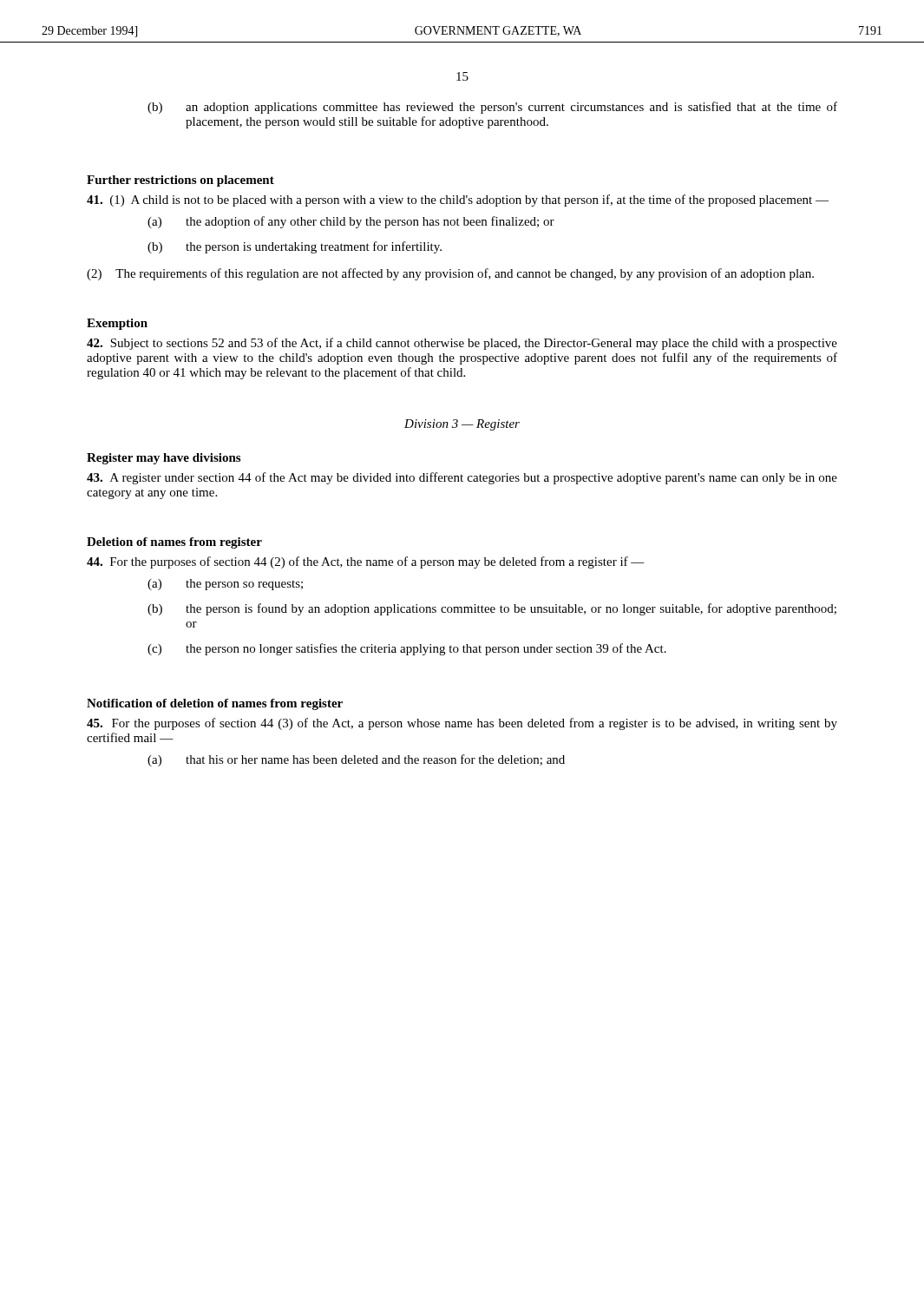Find the block on this page that starts "For the purposes of section 44 (3)"
Image resolution: width=924 pixels, height=1302 pixels.
click(x=462, y=730)
